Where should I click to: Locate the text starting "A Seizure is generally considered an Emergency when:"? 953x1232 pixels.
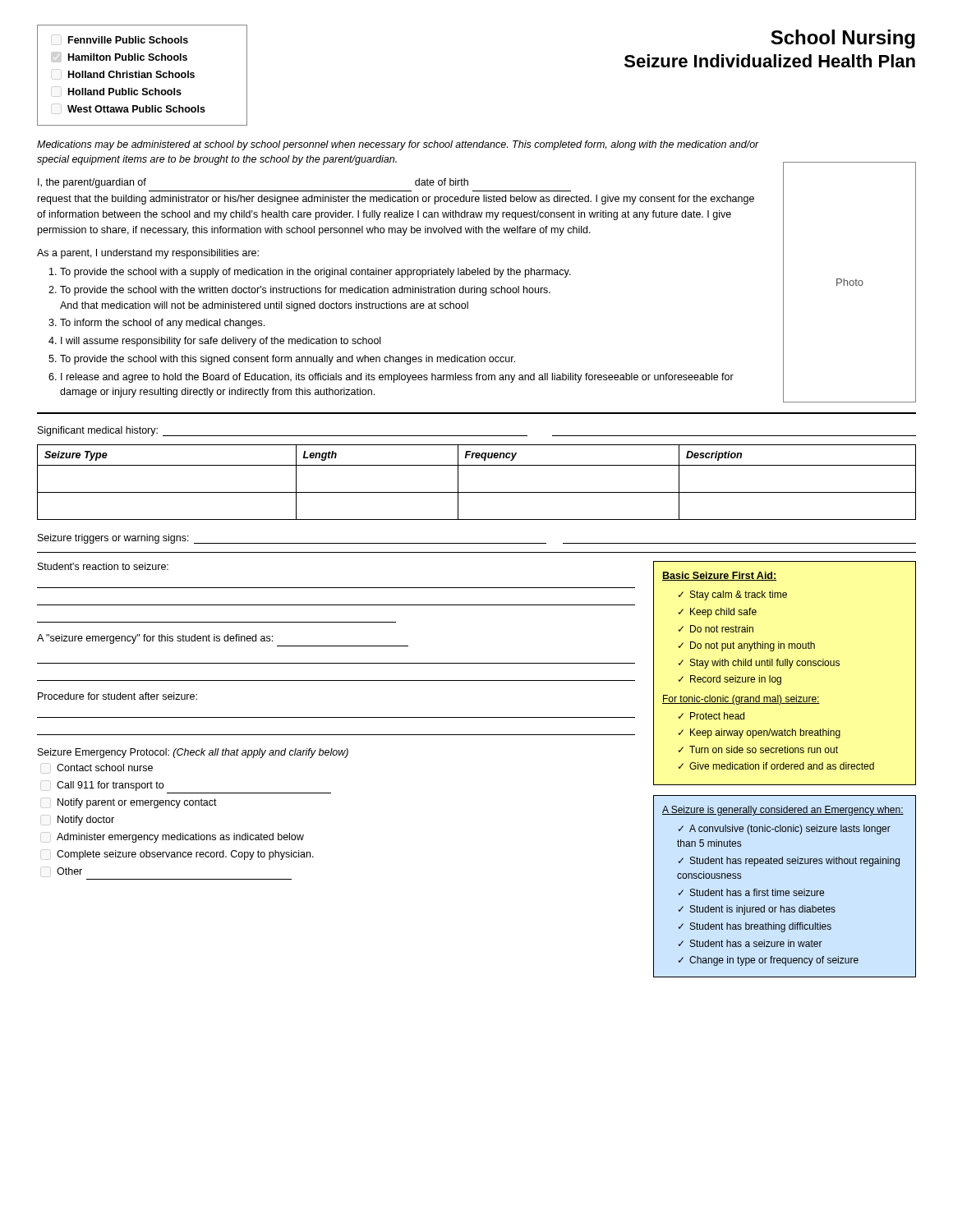(785, 886)
